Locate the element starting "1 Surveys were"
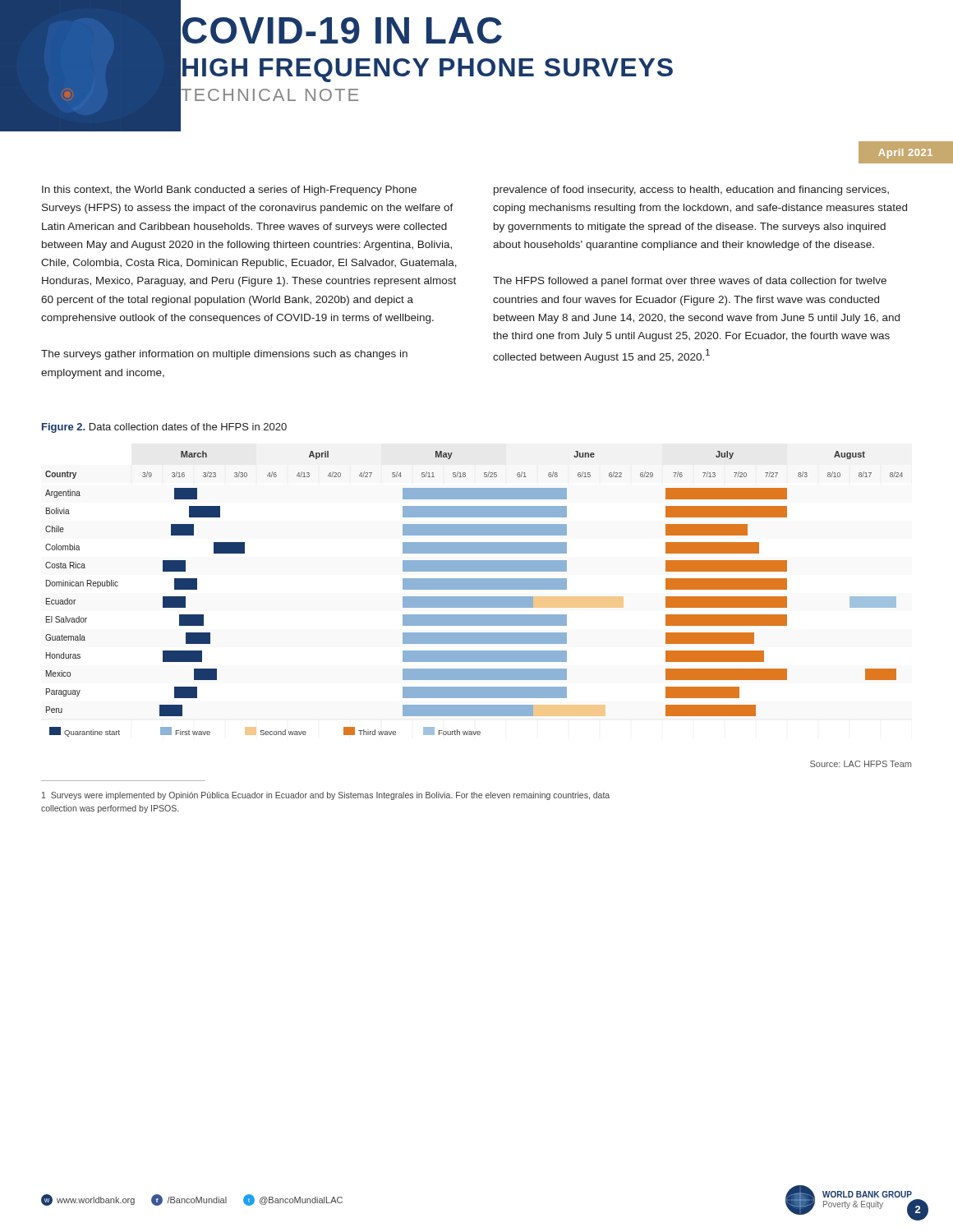The image size is (953, 1232). 325,802
